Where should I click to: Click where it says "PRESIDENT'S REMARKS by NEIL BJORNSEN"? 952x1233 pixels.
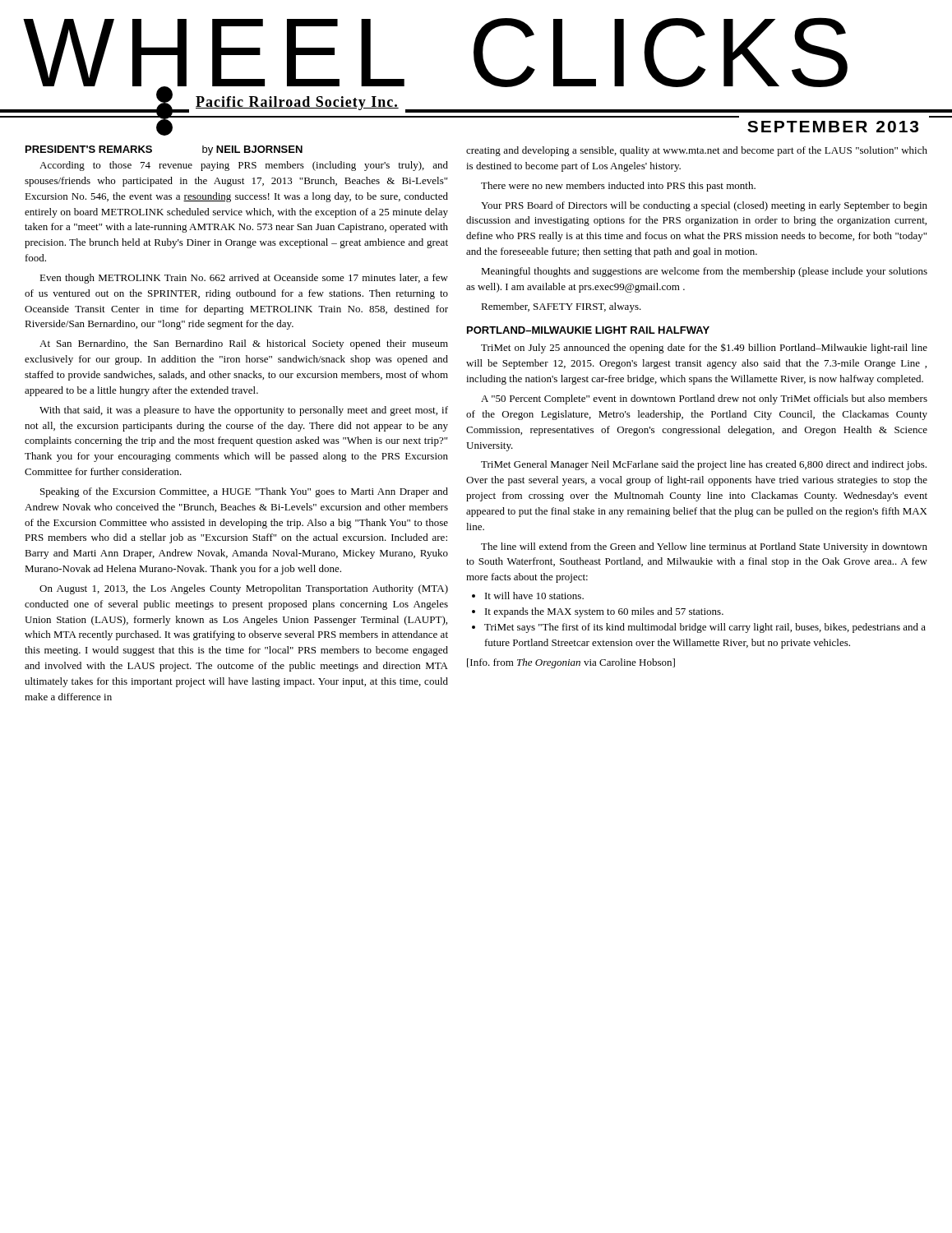tap(92, 150)
